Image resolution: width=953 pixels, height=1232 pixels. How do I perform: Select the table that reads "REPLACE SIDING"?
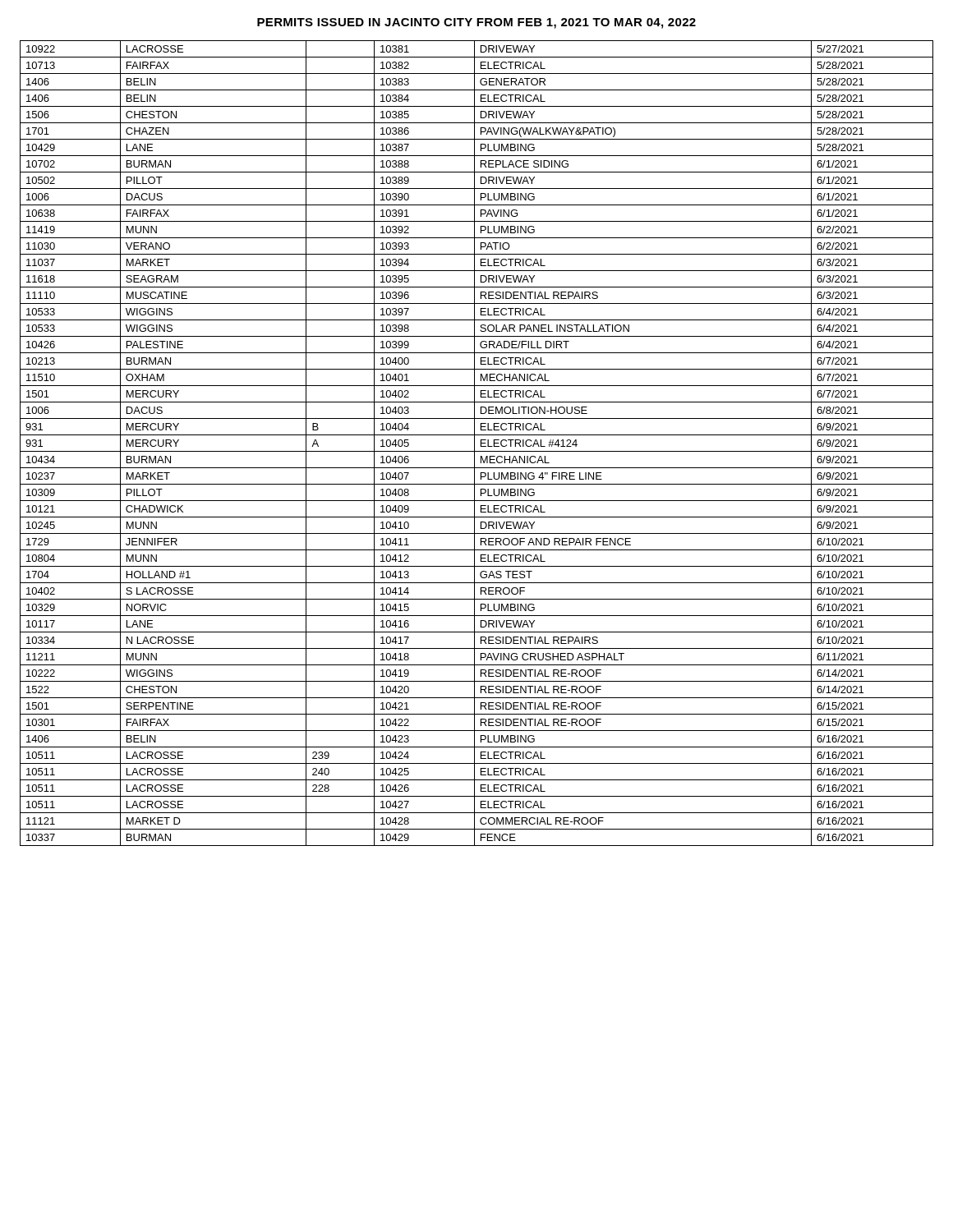(476, 443)
